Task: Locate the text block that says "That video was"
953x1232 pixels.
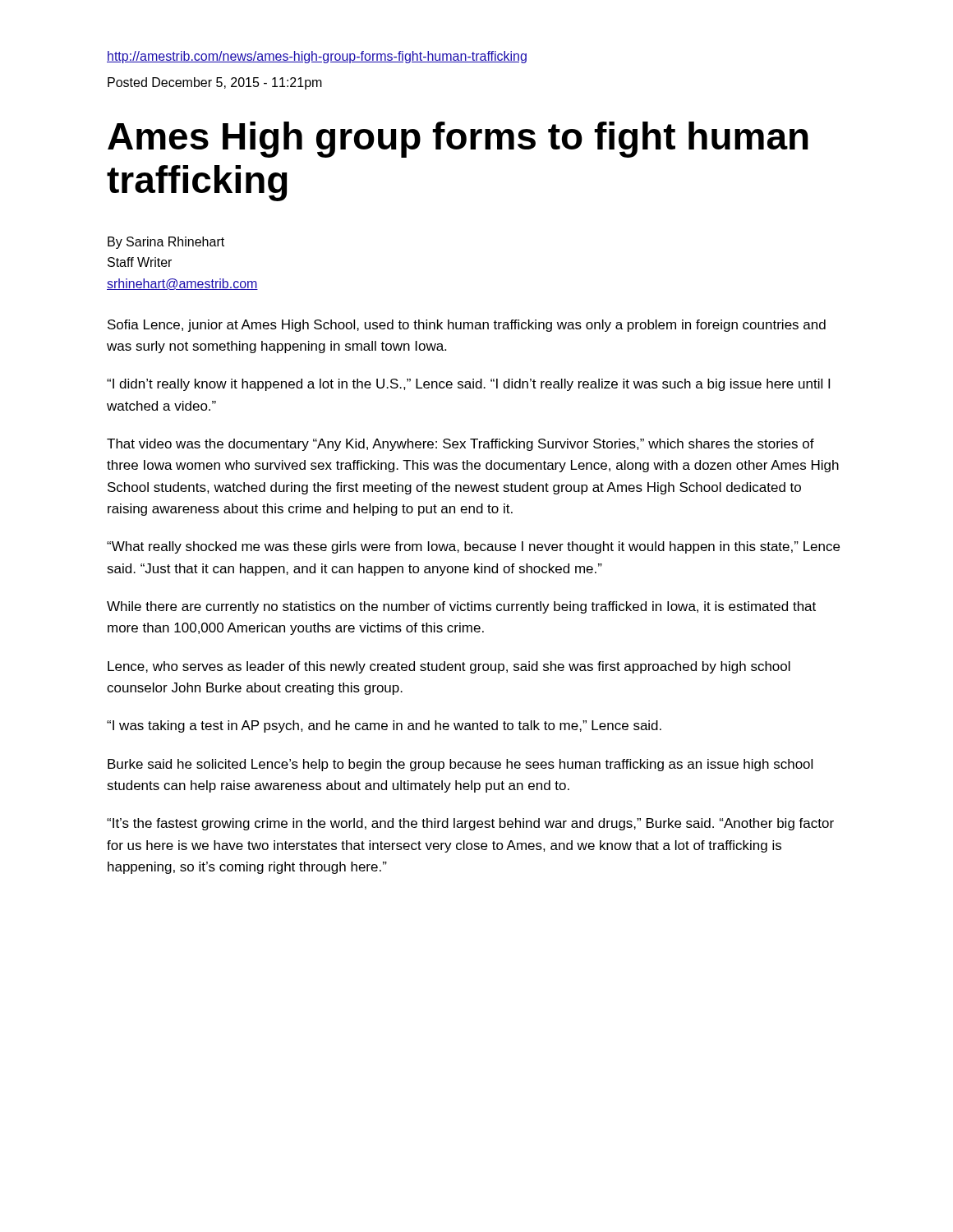Action: pyautogui.click(x=473, y=476)
